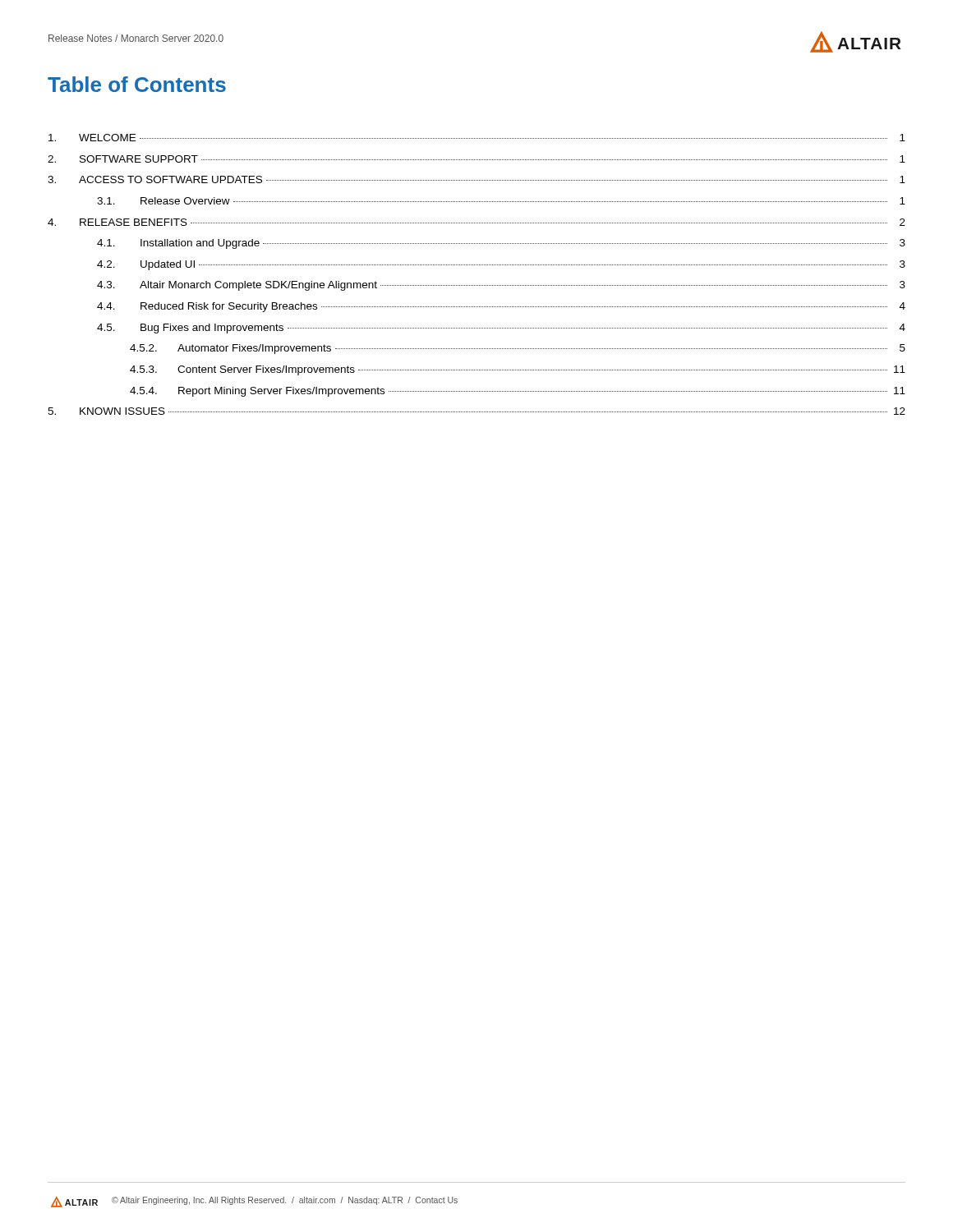Locate the text "2. SOFTWARE SUPPORT 1"
This screenshot has width=953, height=1232.
476,159
